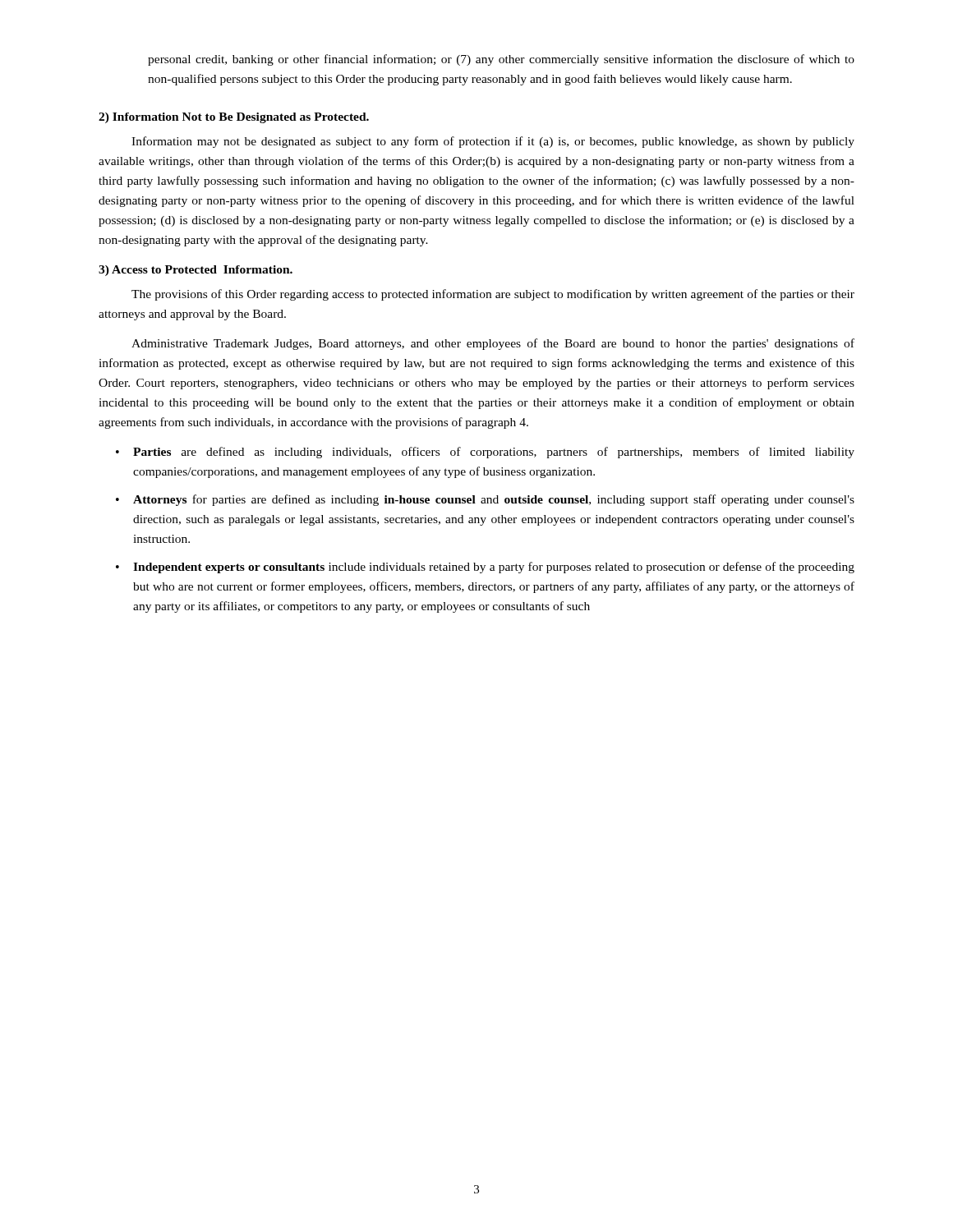This screenshot has height=1232, width=953.
Task: Click on the section header with the text "3) Access to Protected Information."
Action: coord(196,269)
